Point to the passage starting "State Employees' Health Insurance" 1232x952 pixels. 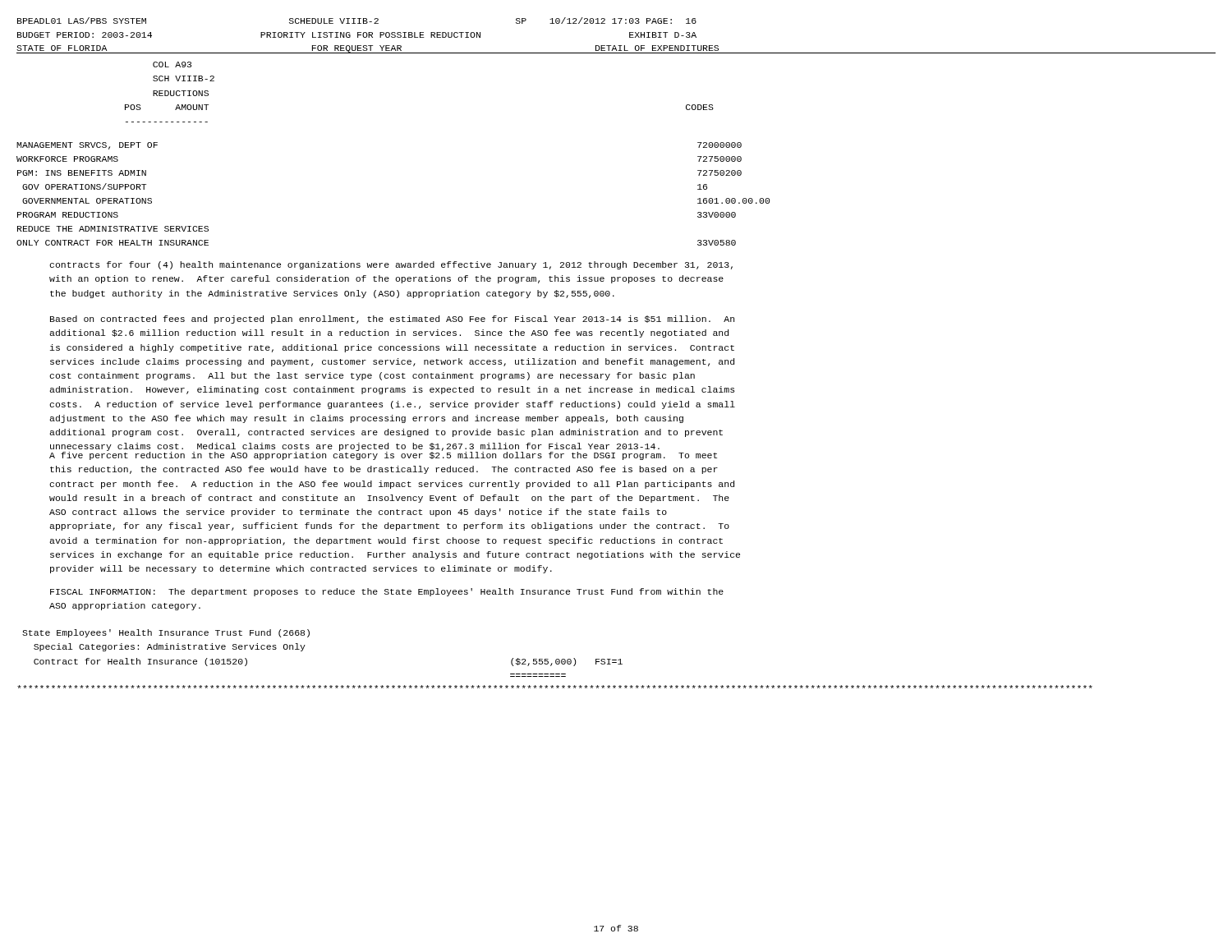coord(616,654)
